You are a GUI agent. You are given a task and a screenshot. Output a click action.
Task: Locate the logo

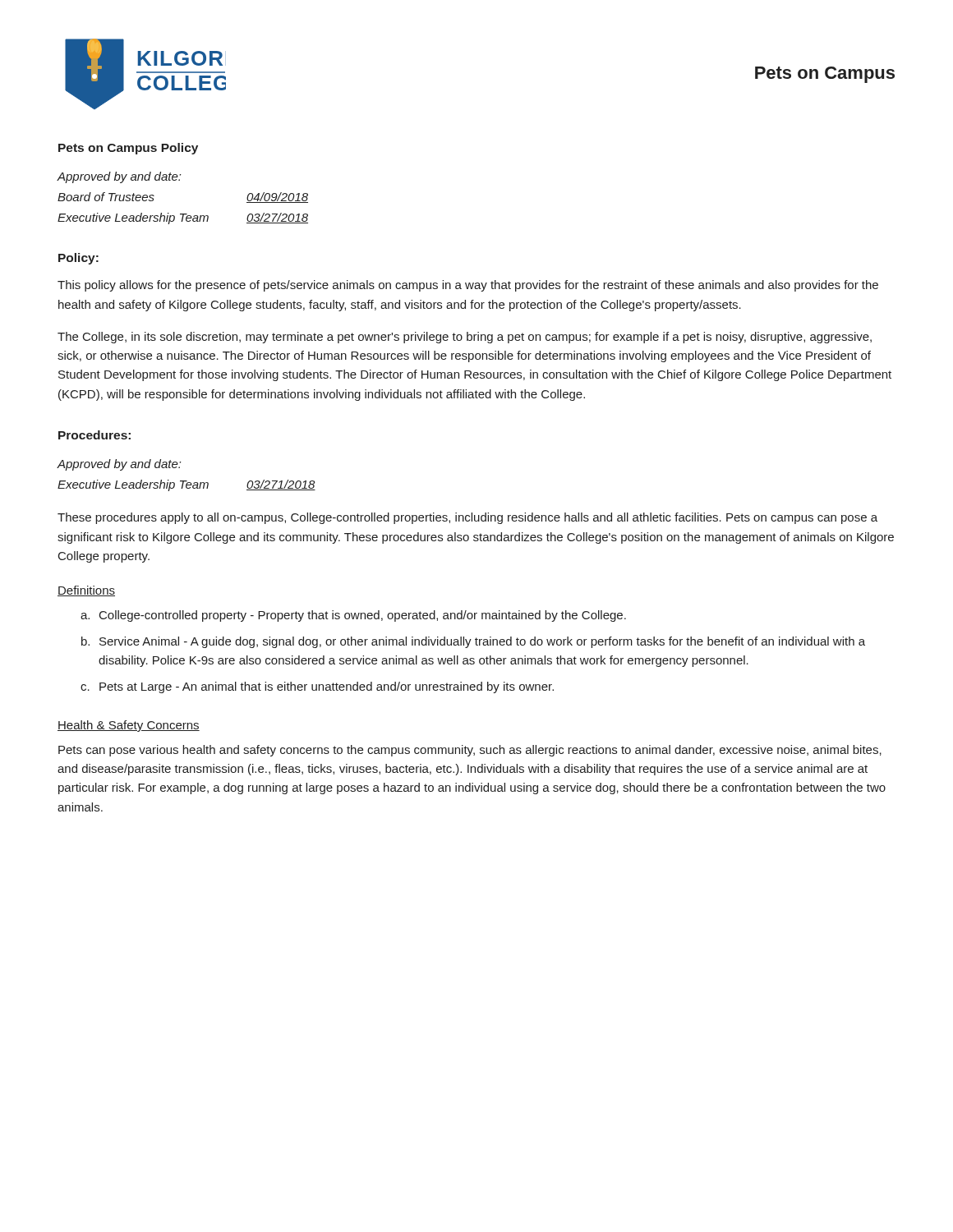pos(142,73)
